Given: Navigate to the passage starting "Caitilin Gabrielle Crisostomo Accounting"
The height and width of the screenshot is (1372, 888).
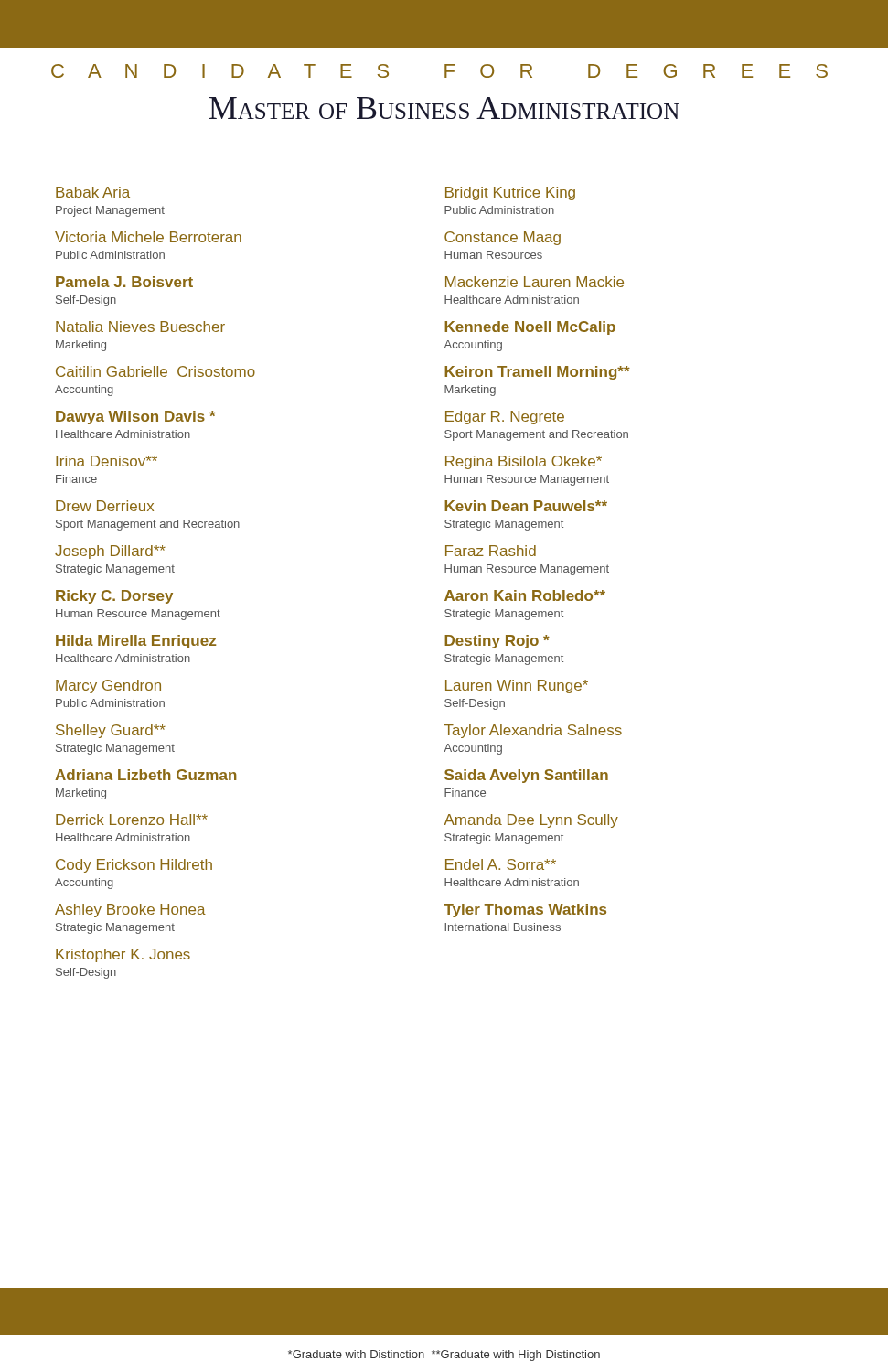Looking at the screenshot, I should coord(240,380).
